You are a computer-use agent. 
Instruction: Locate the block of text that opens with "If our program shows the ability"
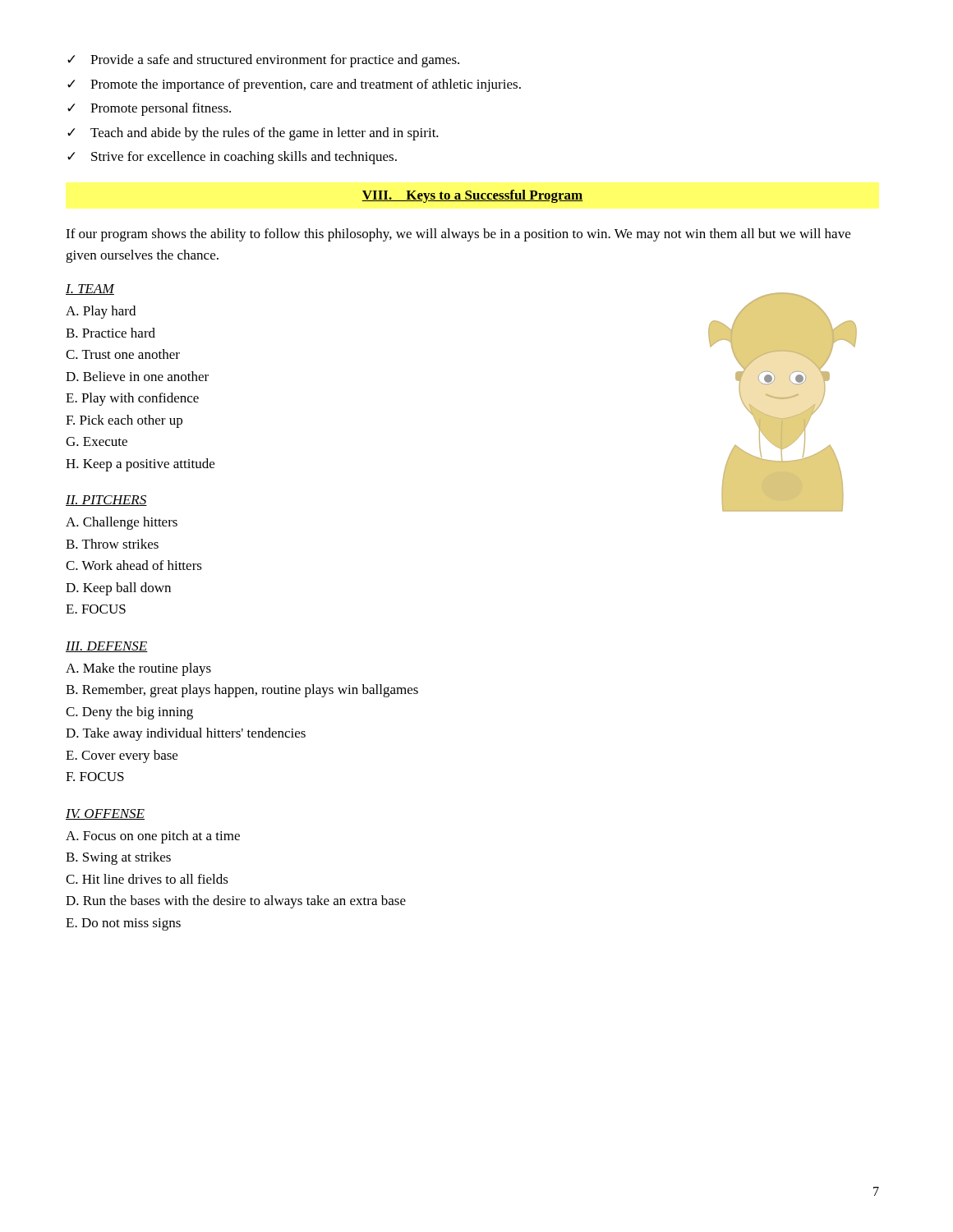coord(458,244)
